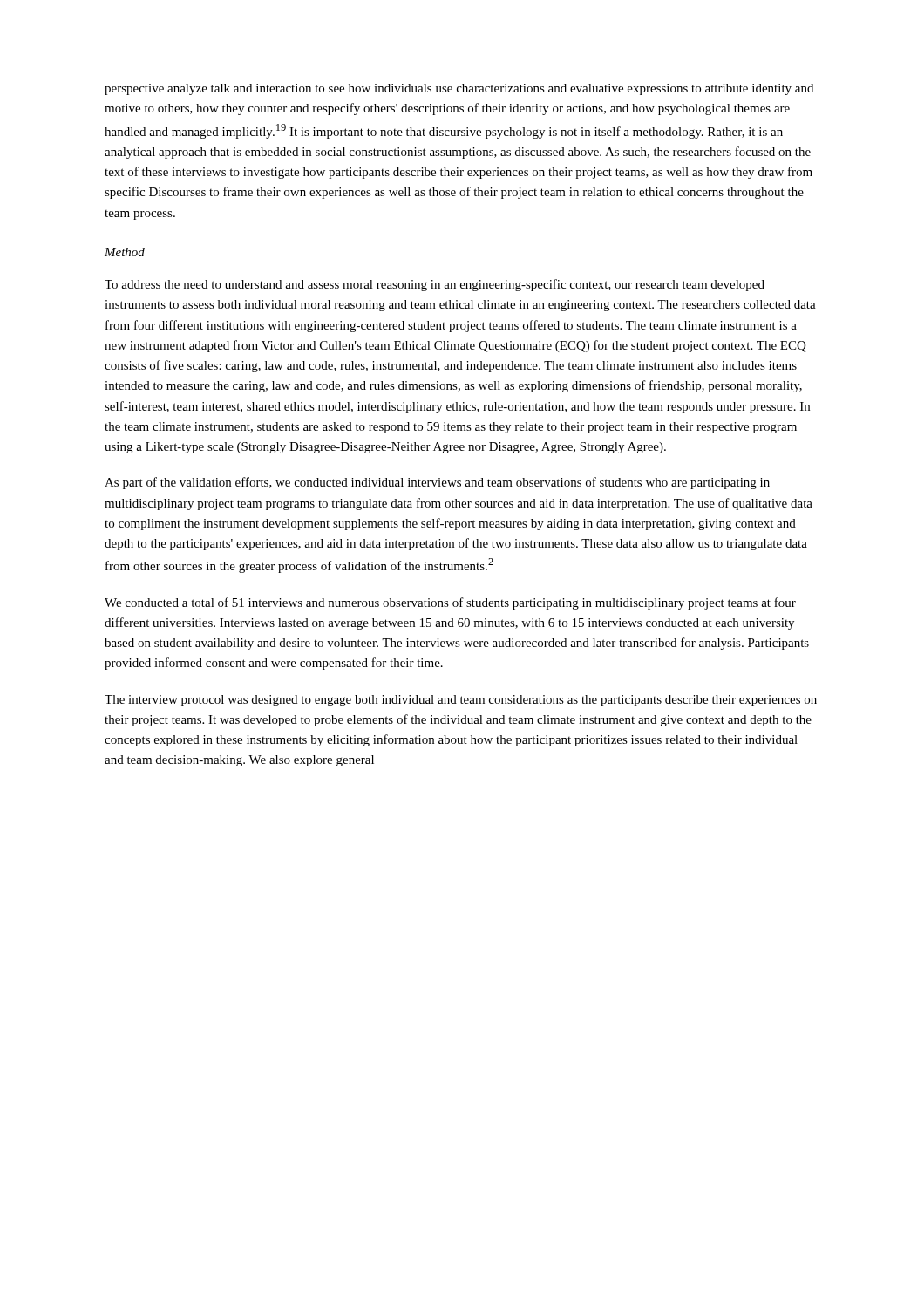The width and height of the screenshot is (924, 1308).
Task: Select the text block with the text "We conducted a total of 51"
Action: coord(457,633)
